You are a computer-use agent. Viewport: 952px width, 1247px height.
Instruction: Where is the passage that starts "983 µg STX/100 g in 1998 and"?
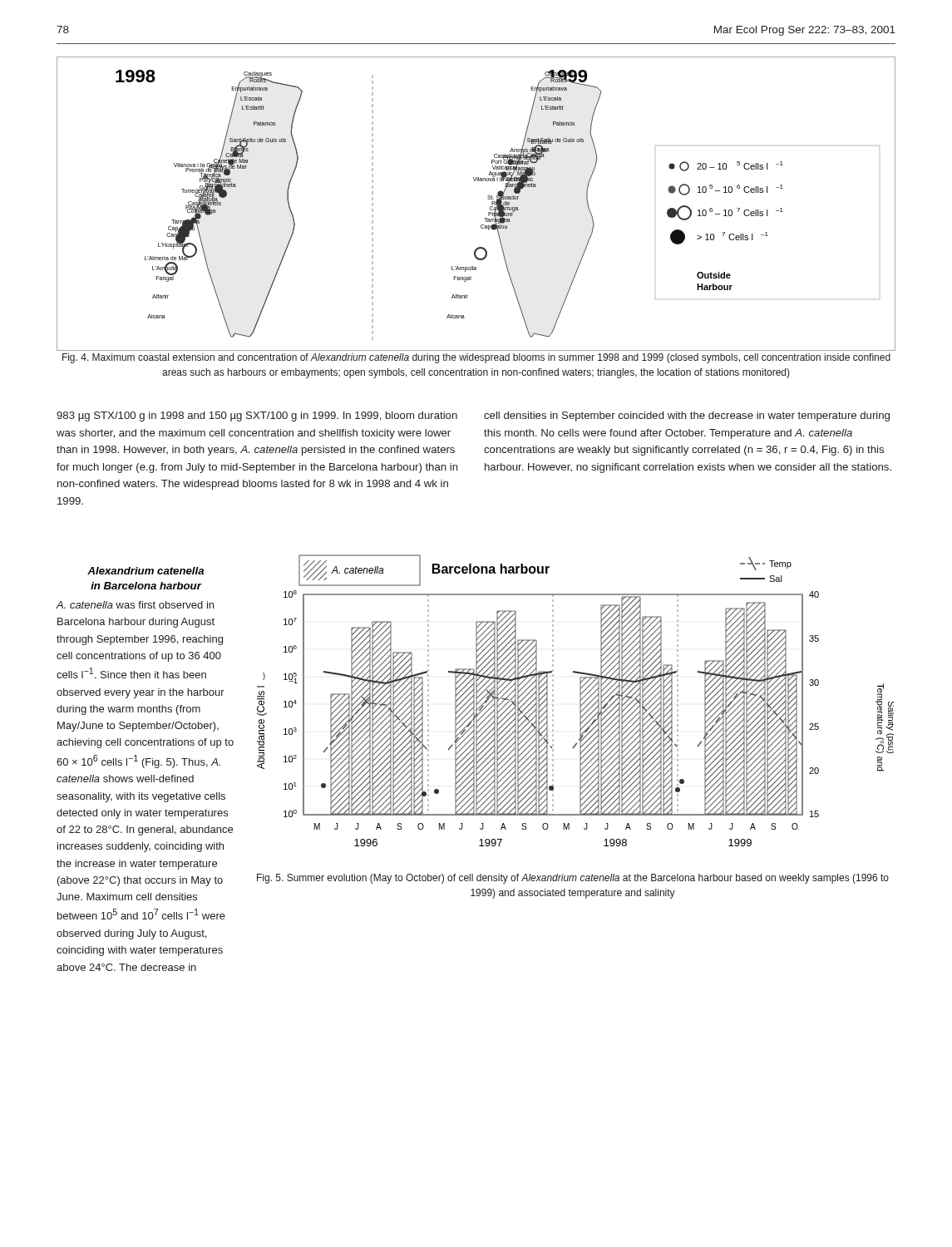tap(257, 458)
